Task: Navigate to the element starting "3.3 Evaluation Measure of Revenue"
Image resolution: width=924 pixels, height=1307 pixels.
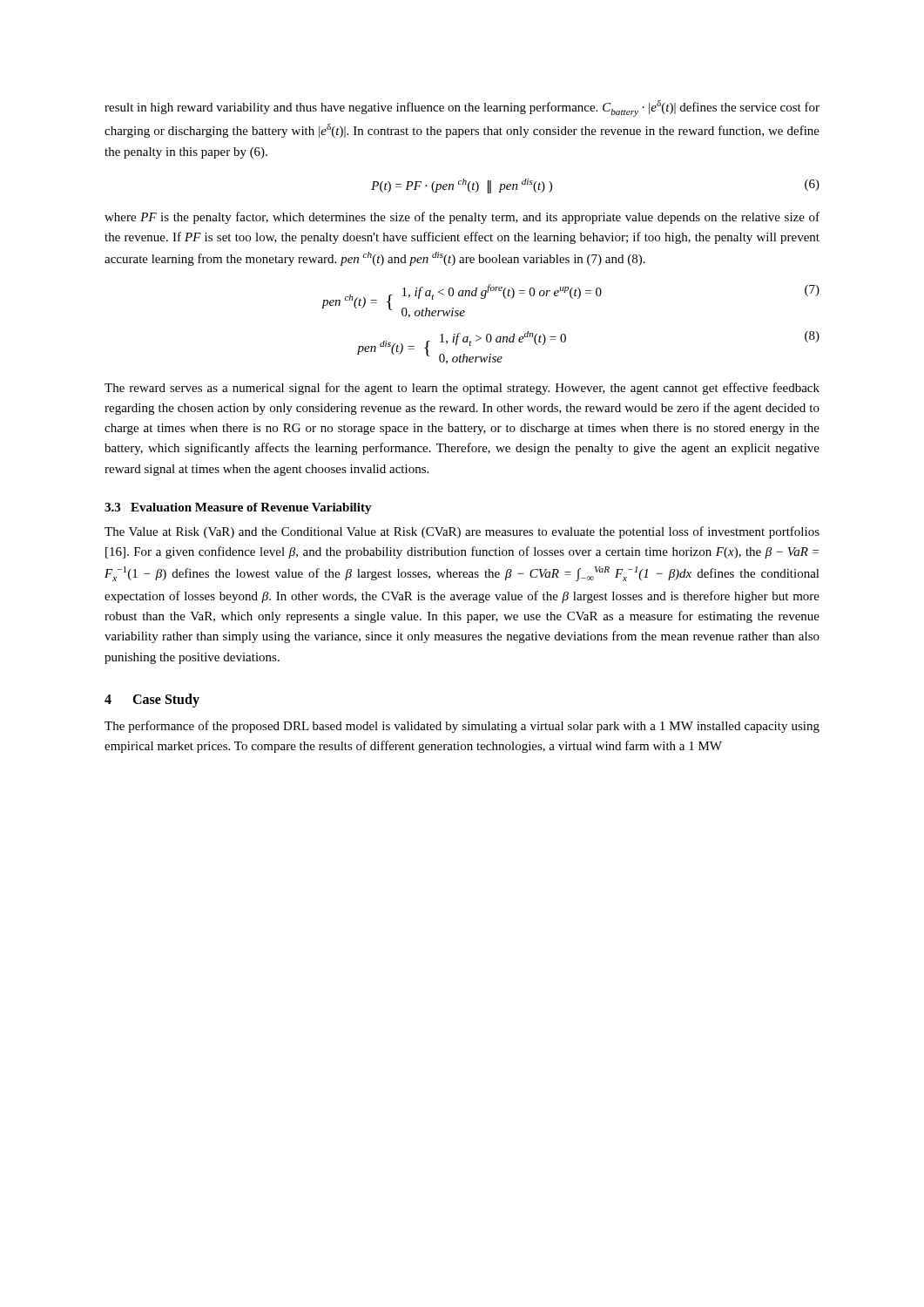Action: click(238, 507)
